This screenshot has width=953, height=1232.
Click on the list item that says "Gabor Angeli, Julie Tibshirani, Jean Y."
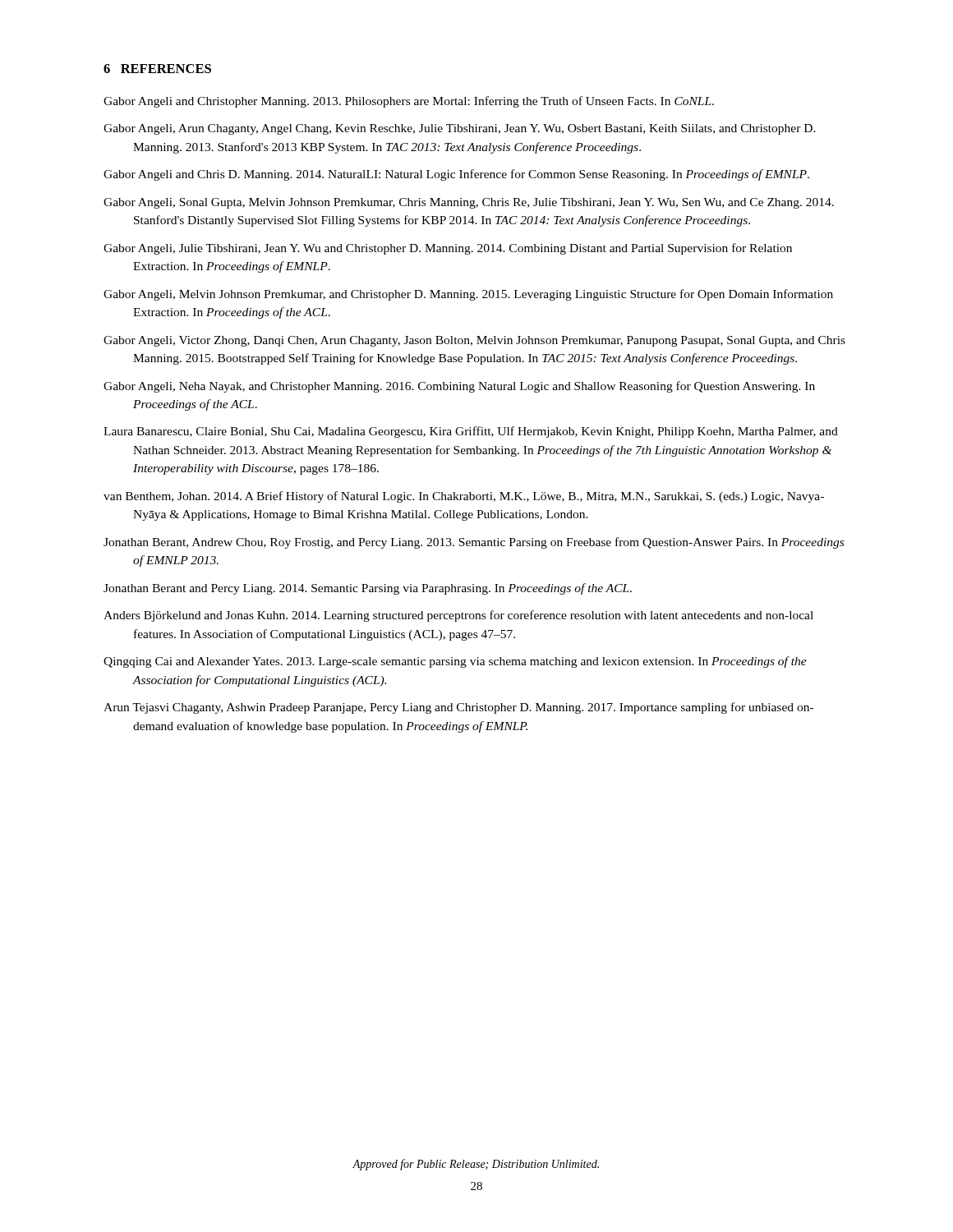(476, 257)
